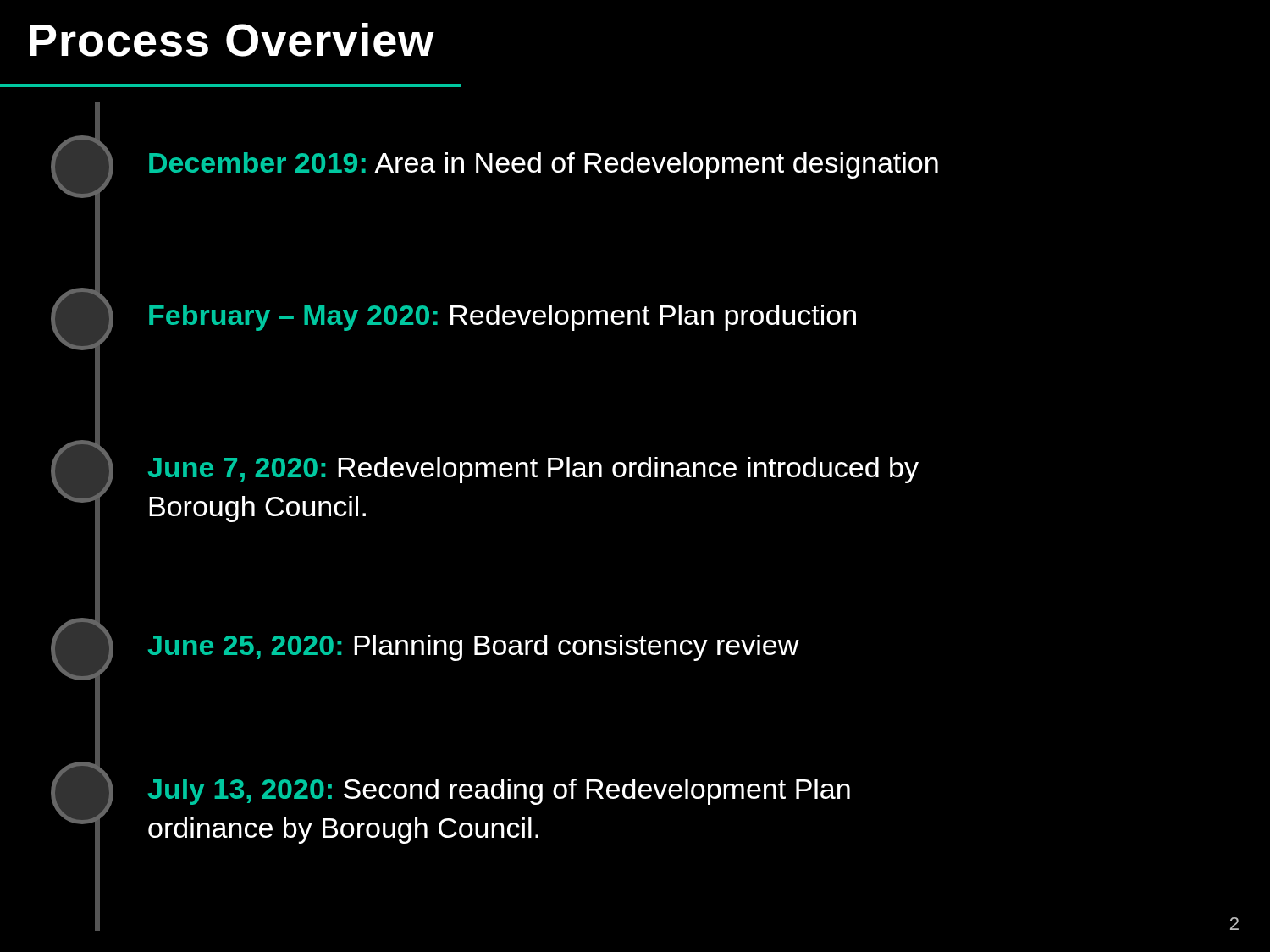
Task: Click the passage that begins "June 7, 2020: Redevelopment Plan ordinance introduced"
Action: pyautogui.click(x=485, y=483)
